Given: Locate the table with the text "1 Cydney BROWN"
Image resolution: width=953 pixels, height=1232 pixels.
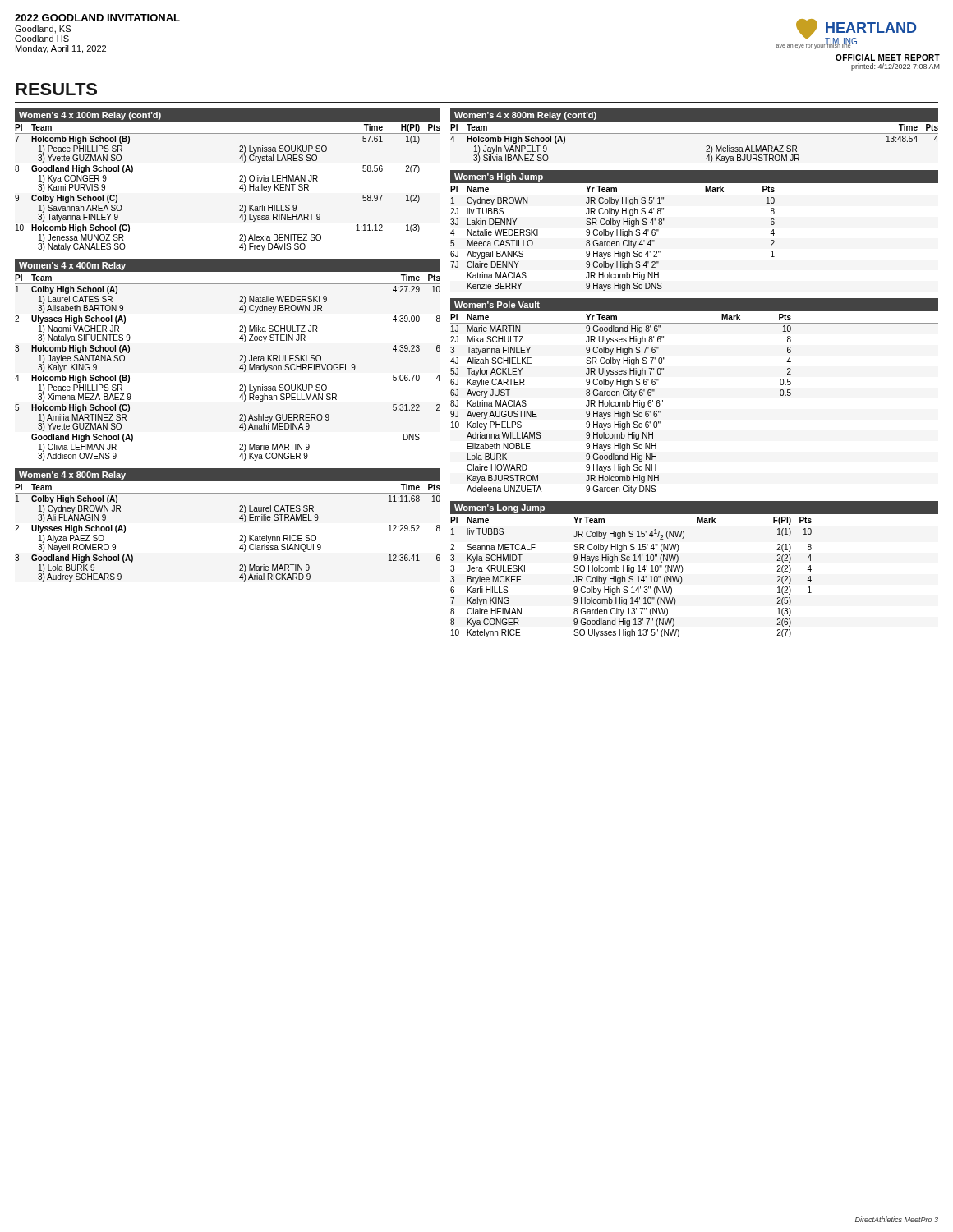Looking at the screenshot, I should [694, 244].
